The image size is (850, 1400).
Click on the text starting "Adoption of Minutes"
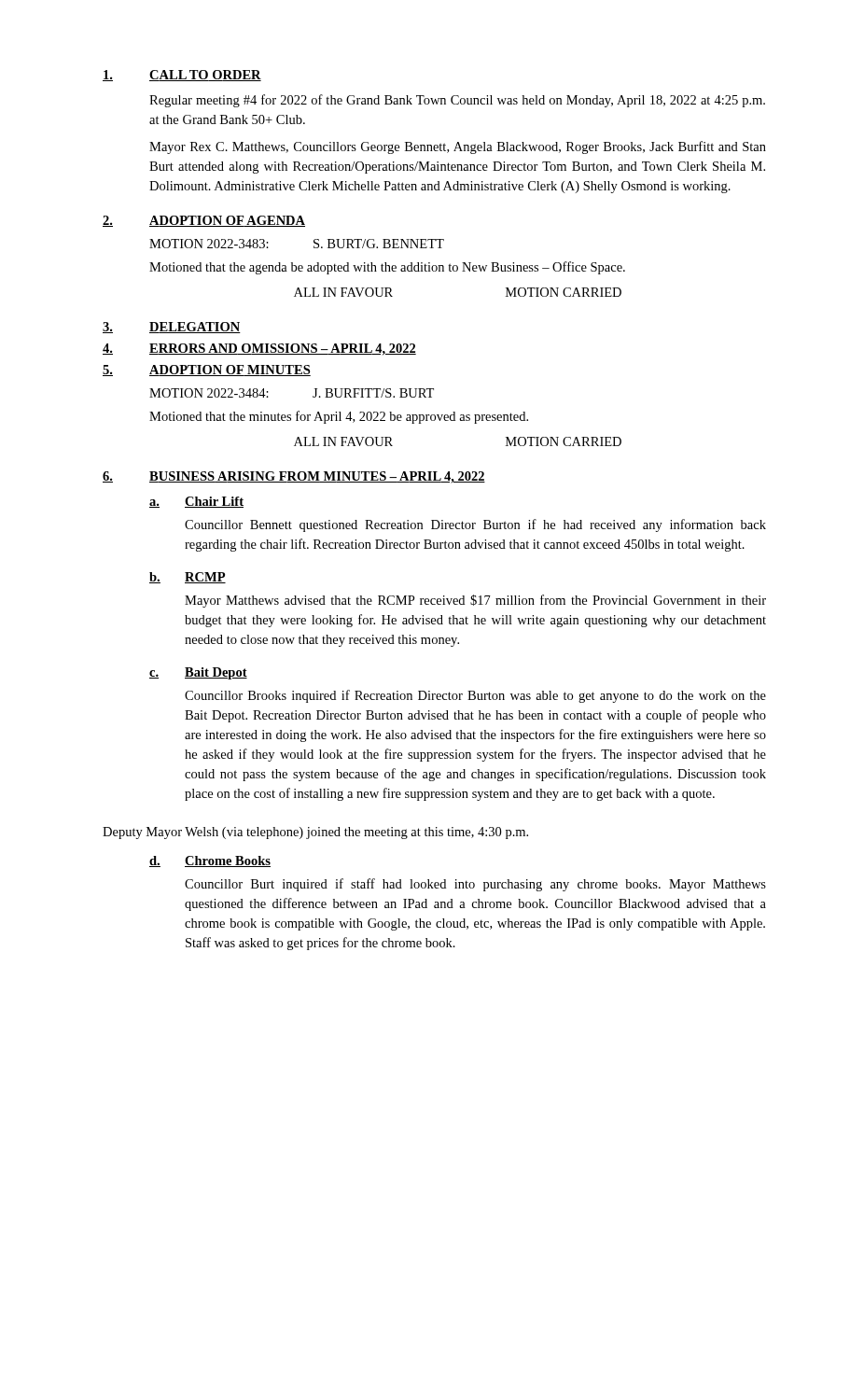click(x=230, y=370)
